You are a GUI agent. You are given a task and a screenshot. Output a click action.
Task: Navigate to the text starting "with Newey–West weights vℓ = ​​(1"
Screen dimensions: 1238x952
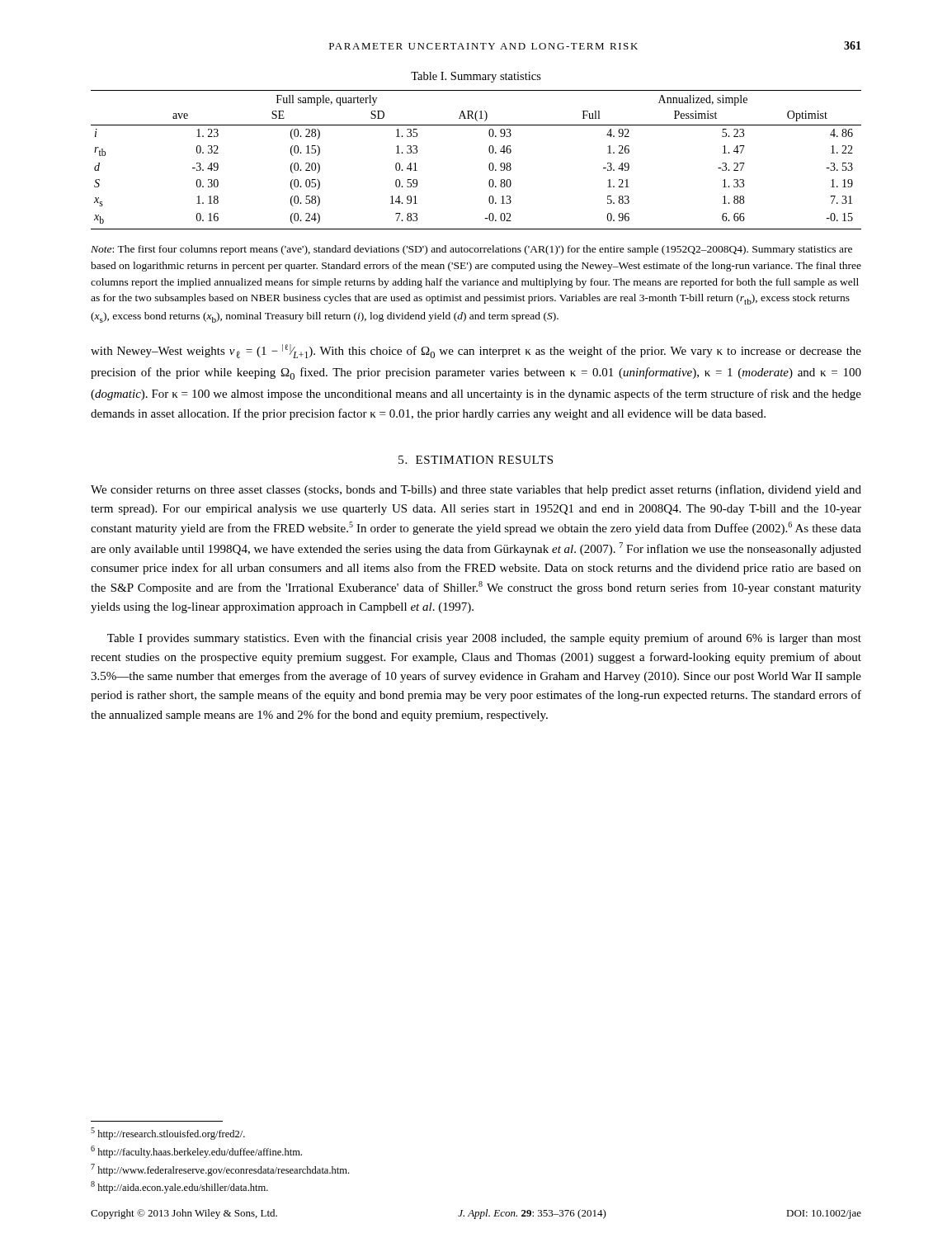tap(476, 381)
